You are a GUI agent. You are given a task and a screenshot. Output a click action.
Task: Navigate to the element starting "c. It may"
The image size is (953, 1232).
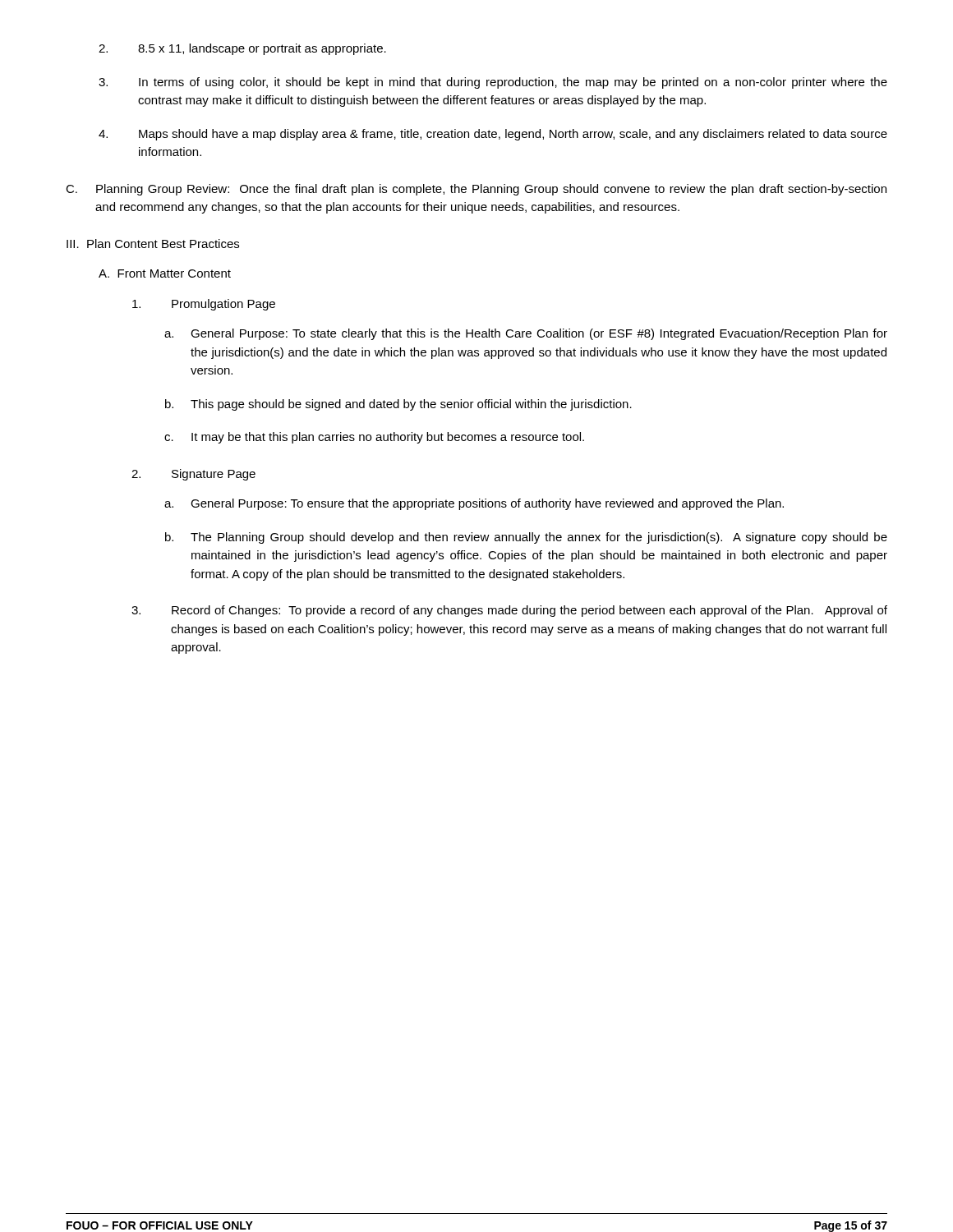pos(526,437)
